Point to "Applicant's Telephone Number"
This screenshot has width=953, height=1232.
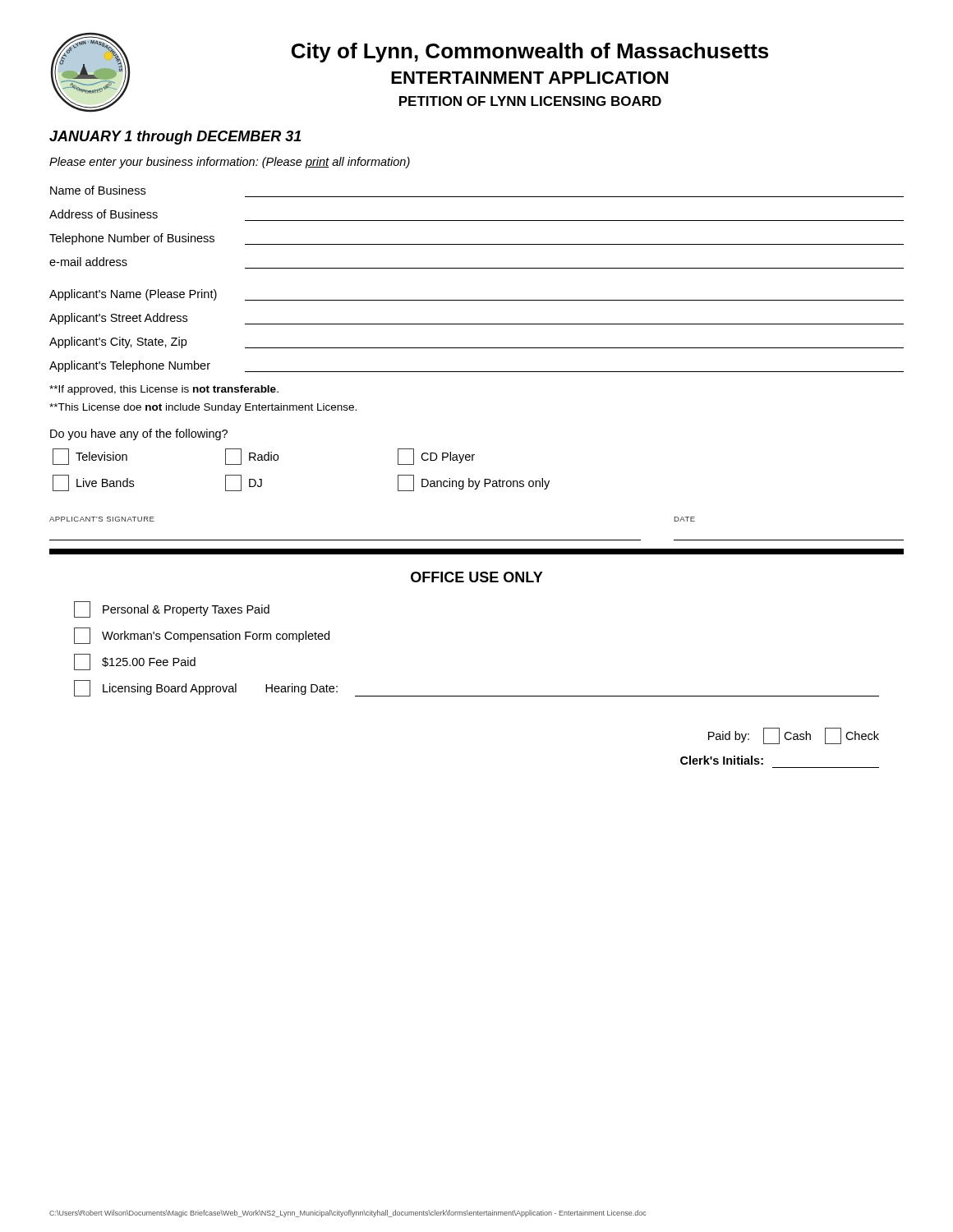pyautogui.click(x=476, y=364)
